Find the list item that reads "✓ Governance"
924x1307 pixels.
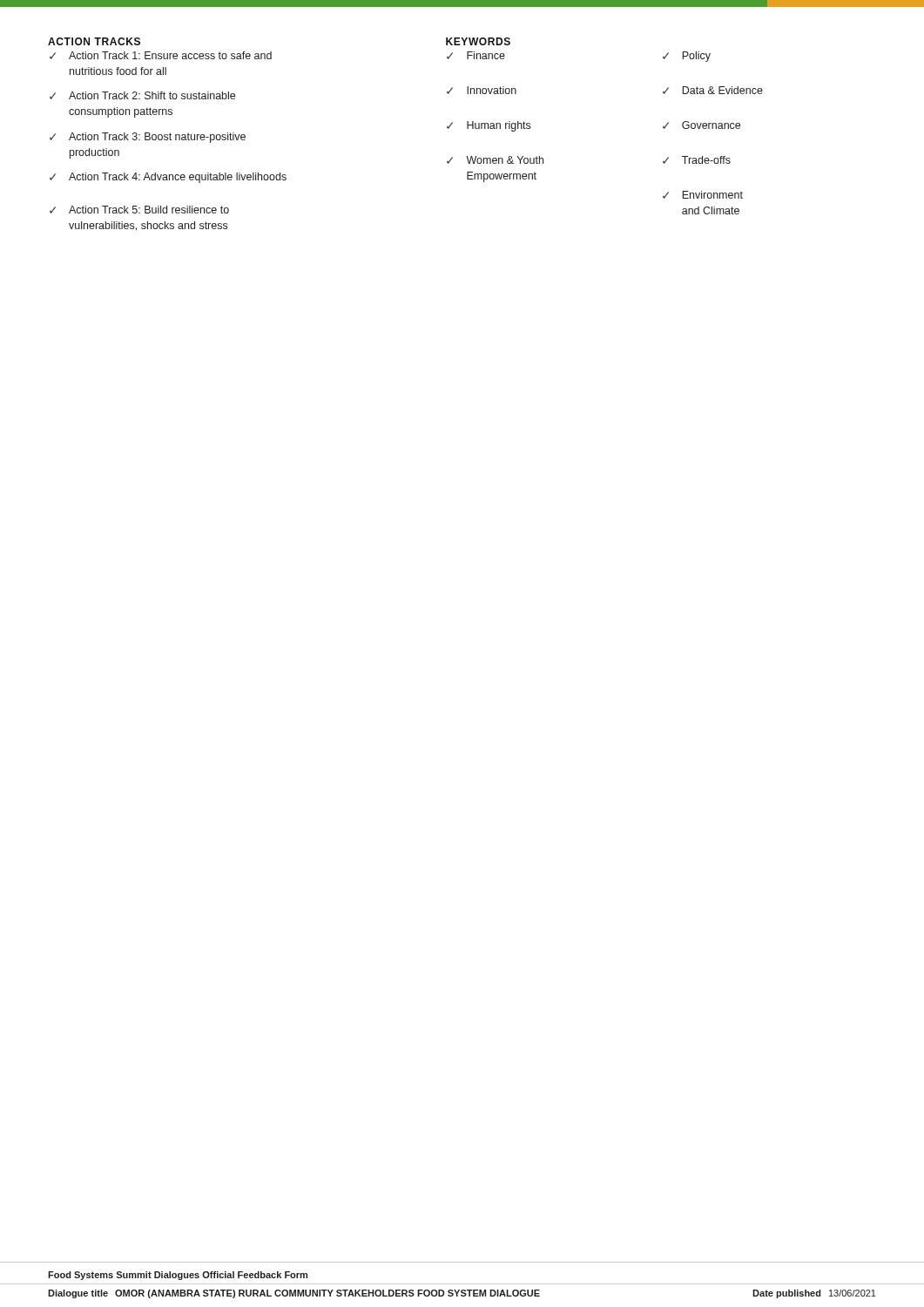701,126
